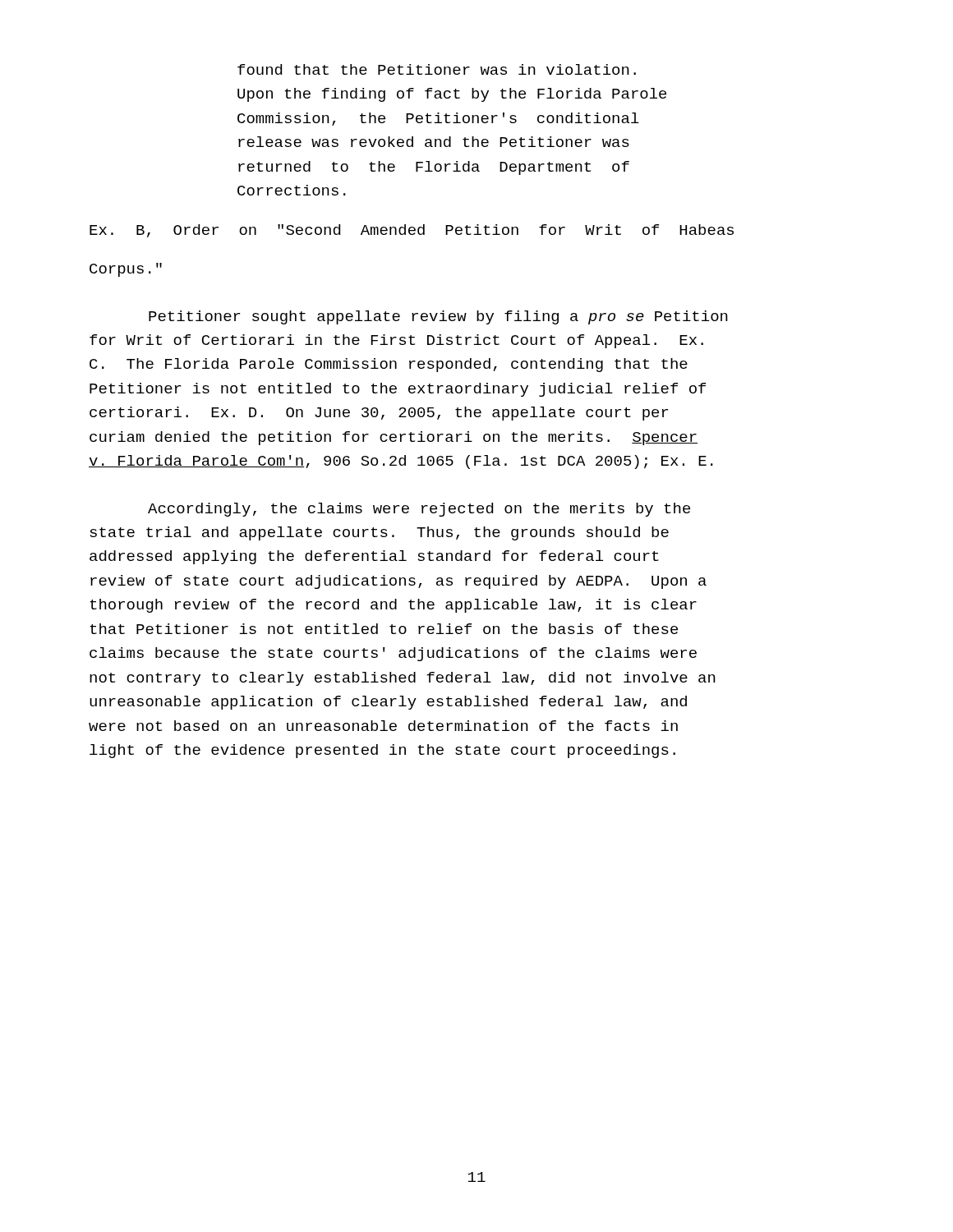Click the passage that begins "light of the evidence presented in the state"
953x1232 pixels.
(384, 751)
